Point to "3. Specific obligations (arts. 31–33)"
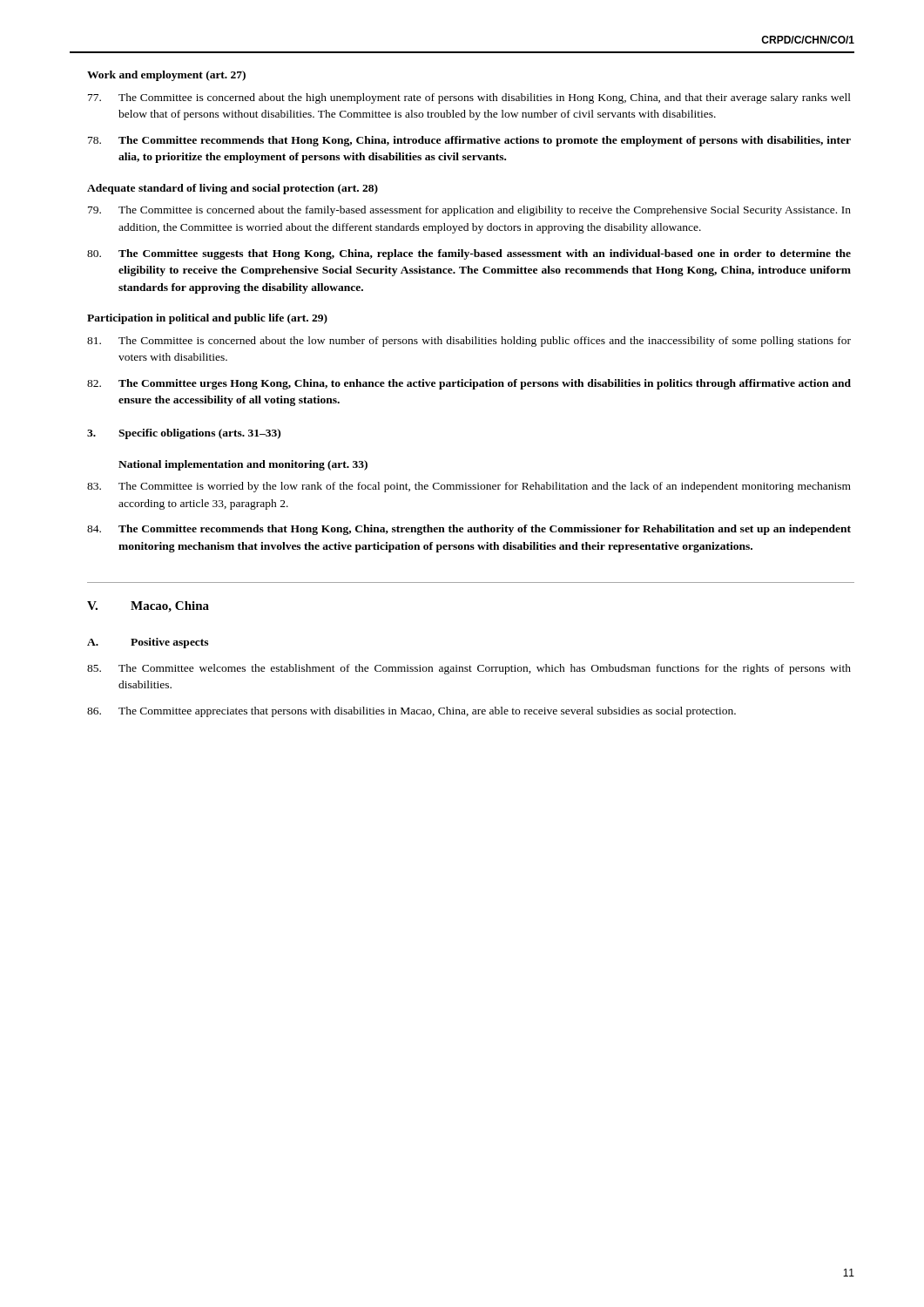924x1307 pixels. coord(184,433)
